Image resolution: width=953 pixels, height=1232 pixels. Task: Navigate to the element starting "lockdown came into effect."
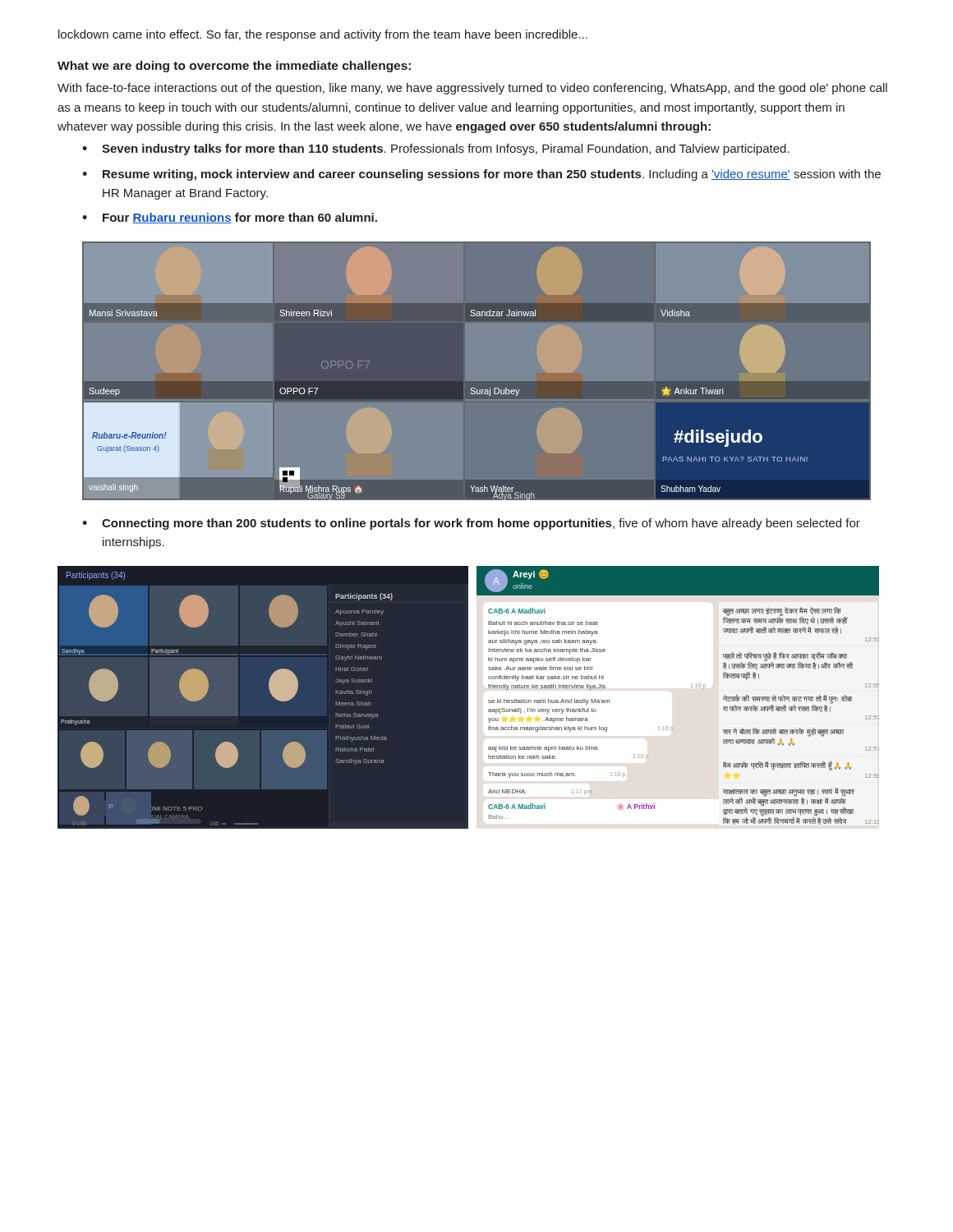click(323, 34)
